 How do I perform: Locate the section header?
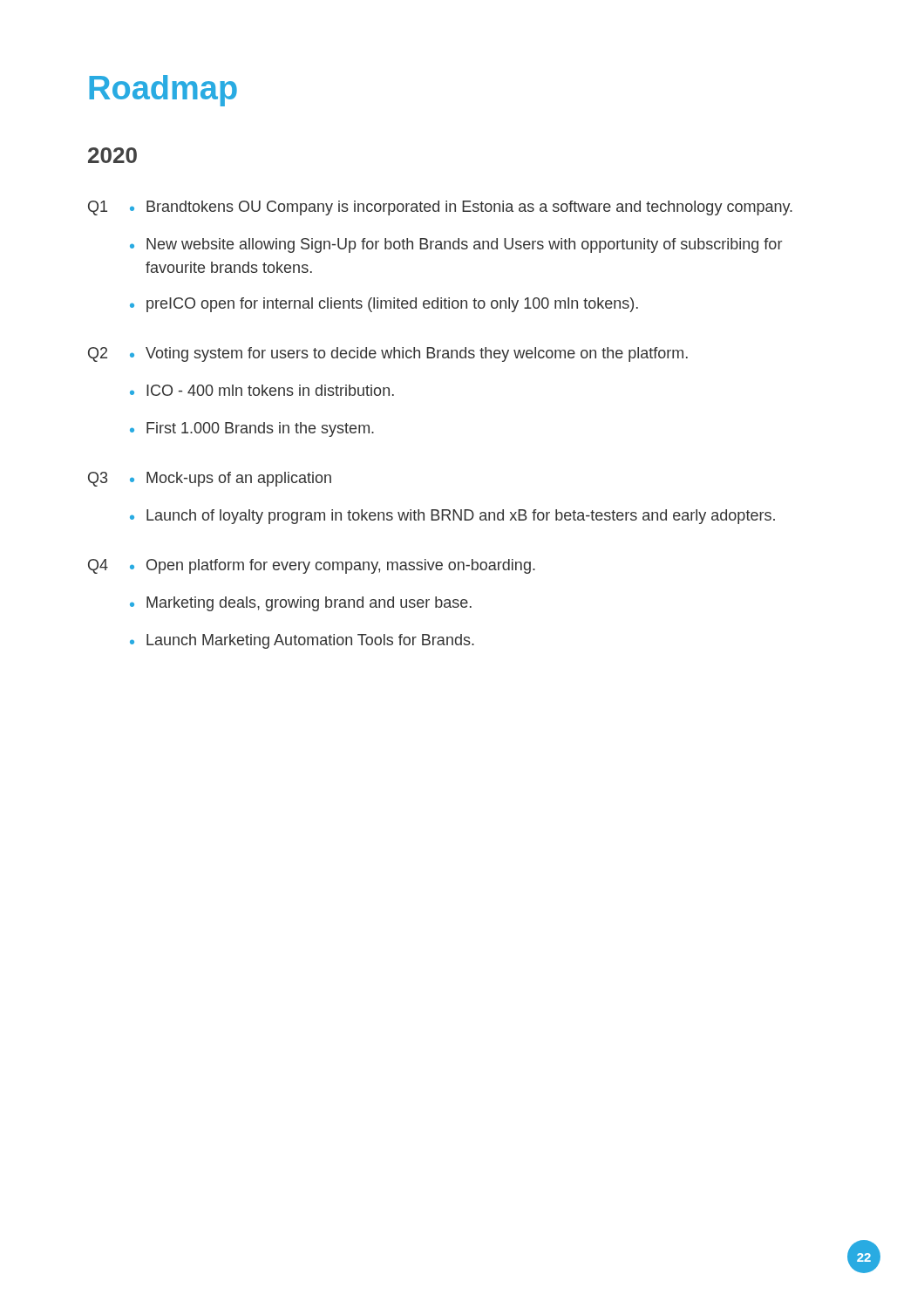(x=112, y=155)
